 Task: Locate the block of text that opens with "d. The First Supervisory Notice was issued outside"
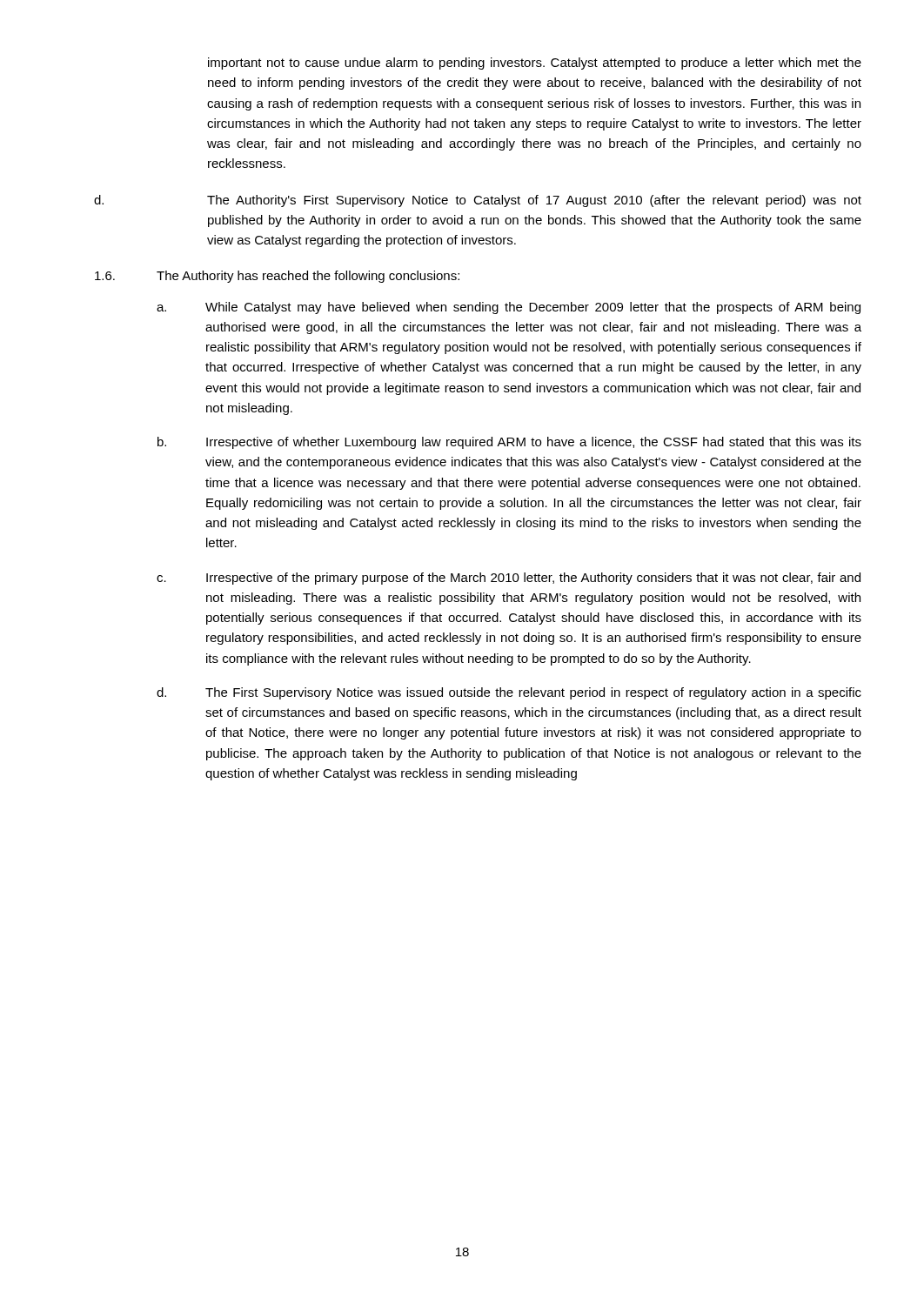pos(509,732)
